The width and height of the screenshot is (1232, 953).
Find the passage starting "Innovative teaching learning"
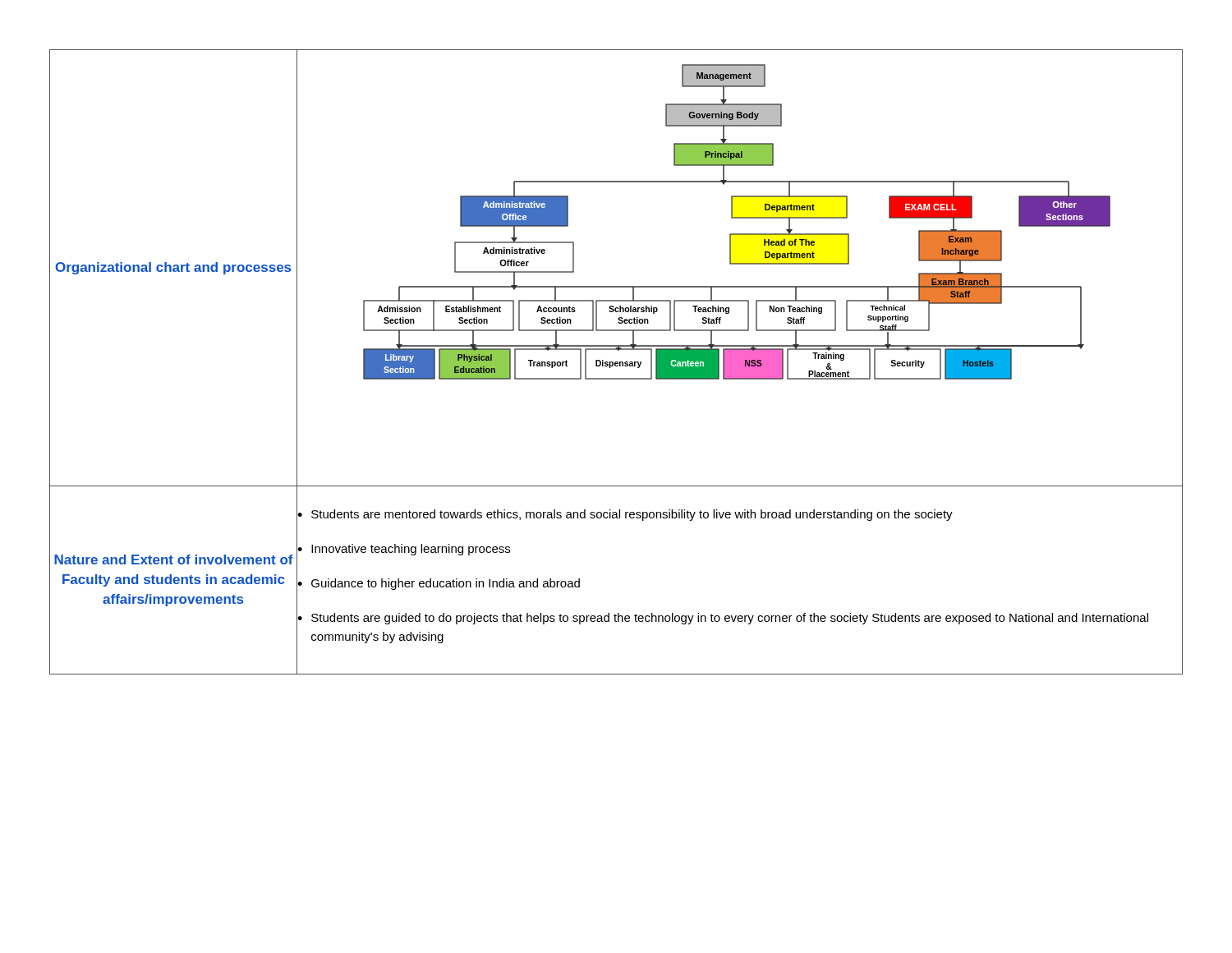411,548
